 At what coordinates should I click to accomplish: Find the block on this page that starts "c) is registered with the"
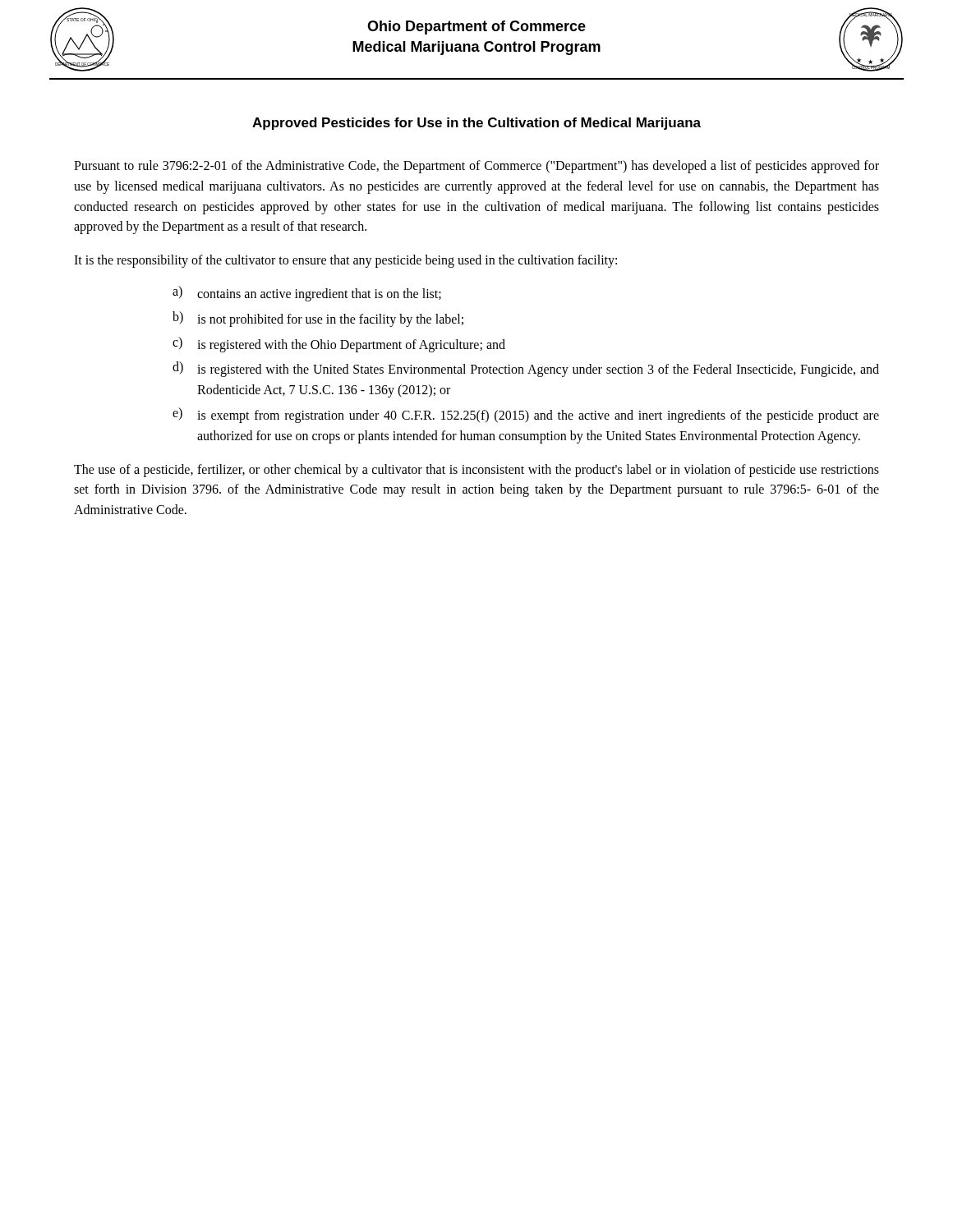(339, 345)
